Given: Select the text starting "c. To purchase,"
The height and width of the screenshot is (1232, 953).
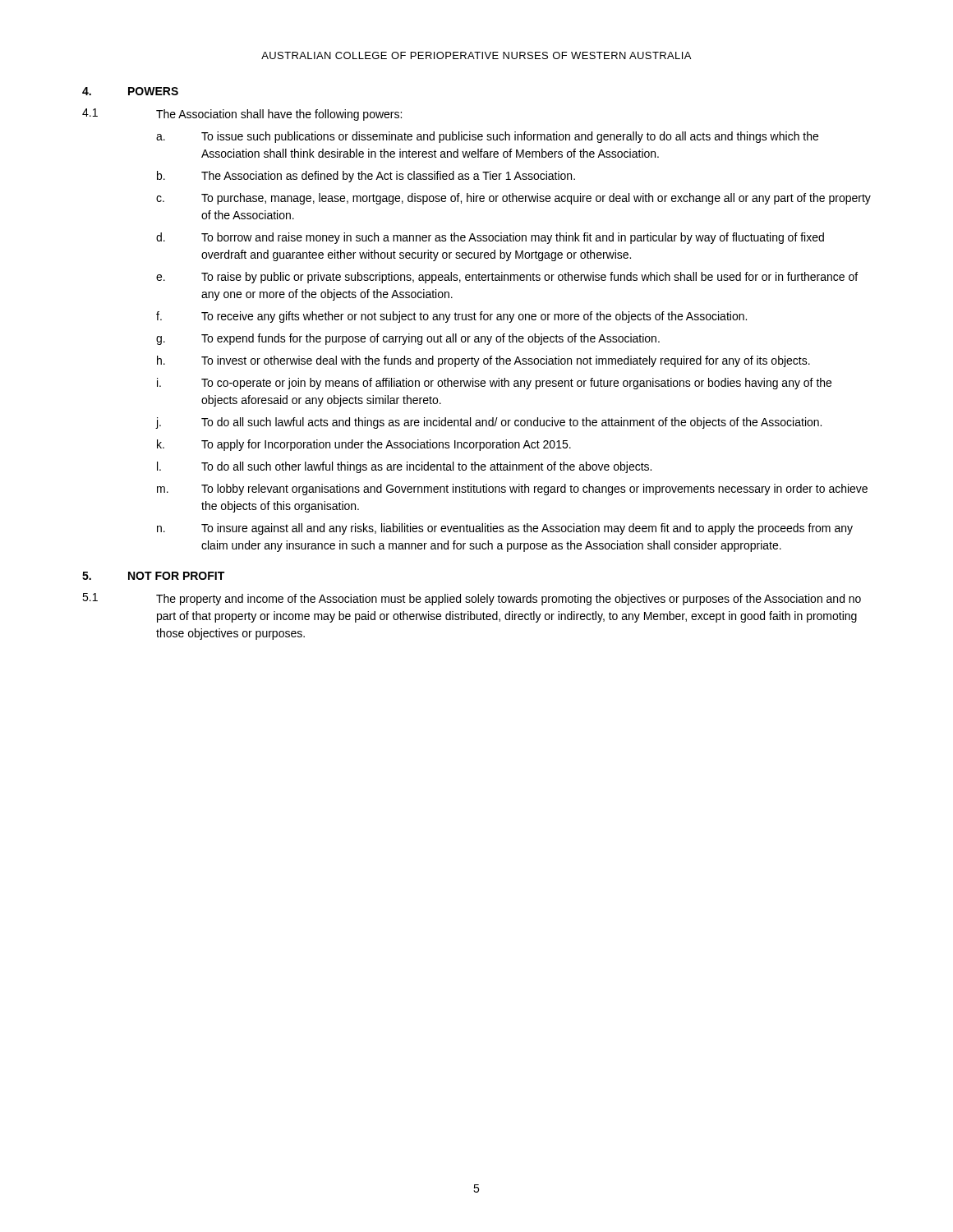Looking at the screenshot, I should pos(513,207).
